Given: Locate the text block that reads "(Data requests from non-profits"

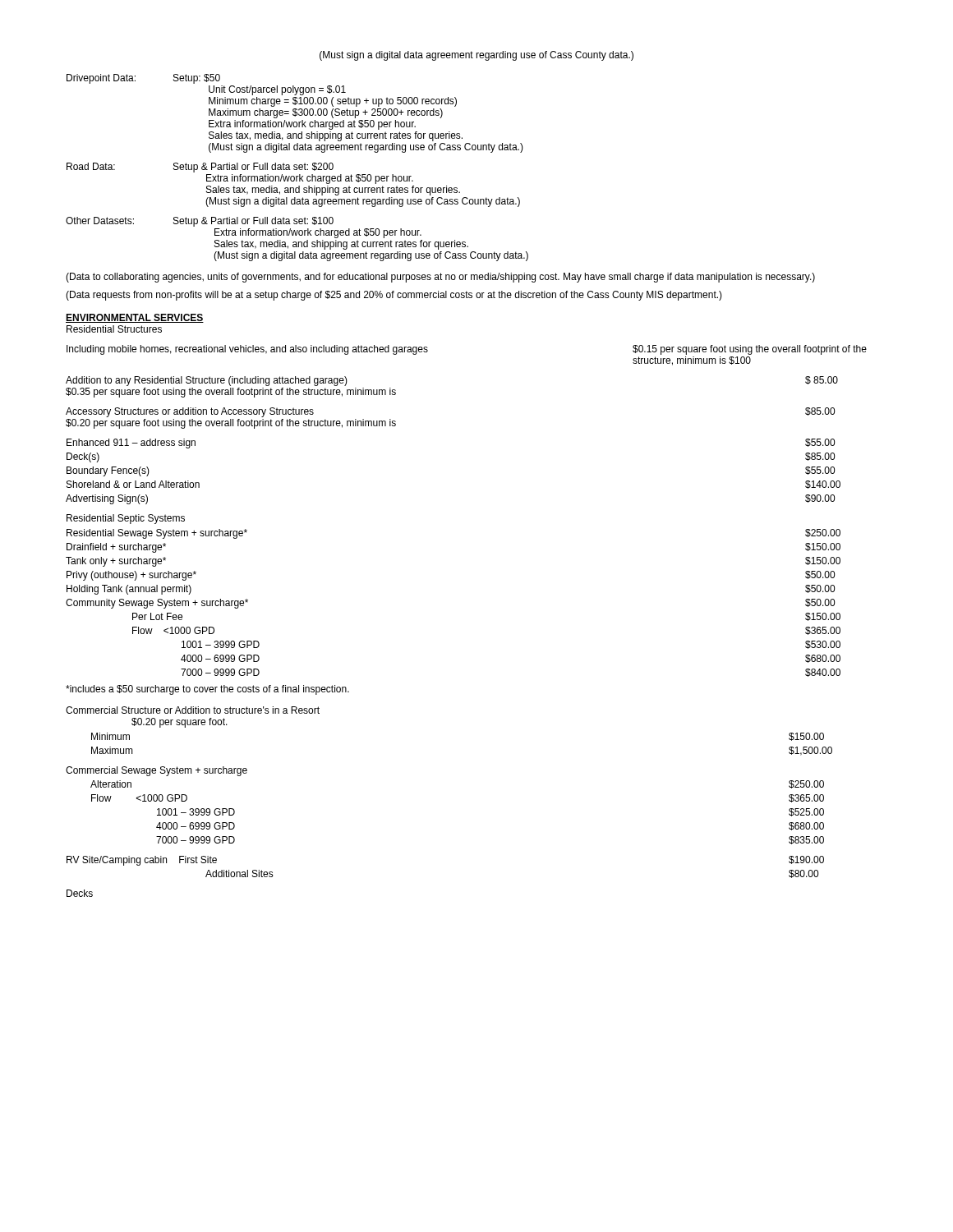Looking at the screenshot, I should (394, 295).
